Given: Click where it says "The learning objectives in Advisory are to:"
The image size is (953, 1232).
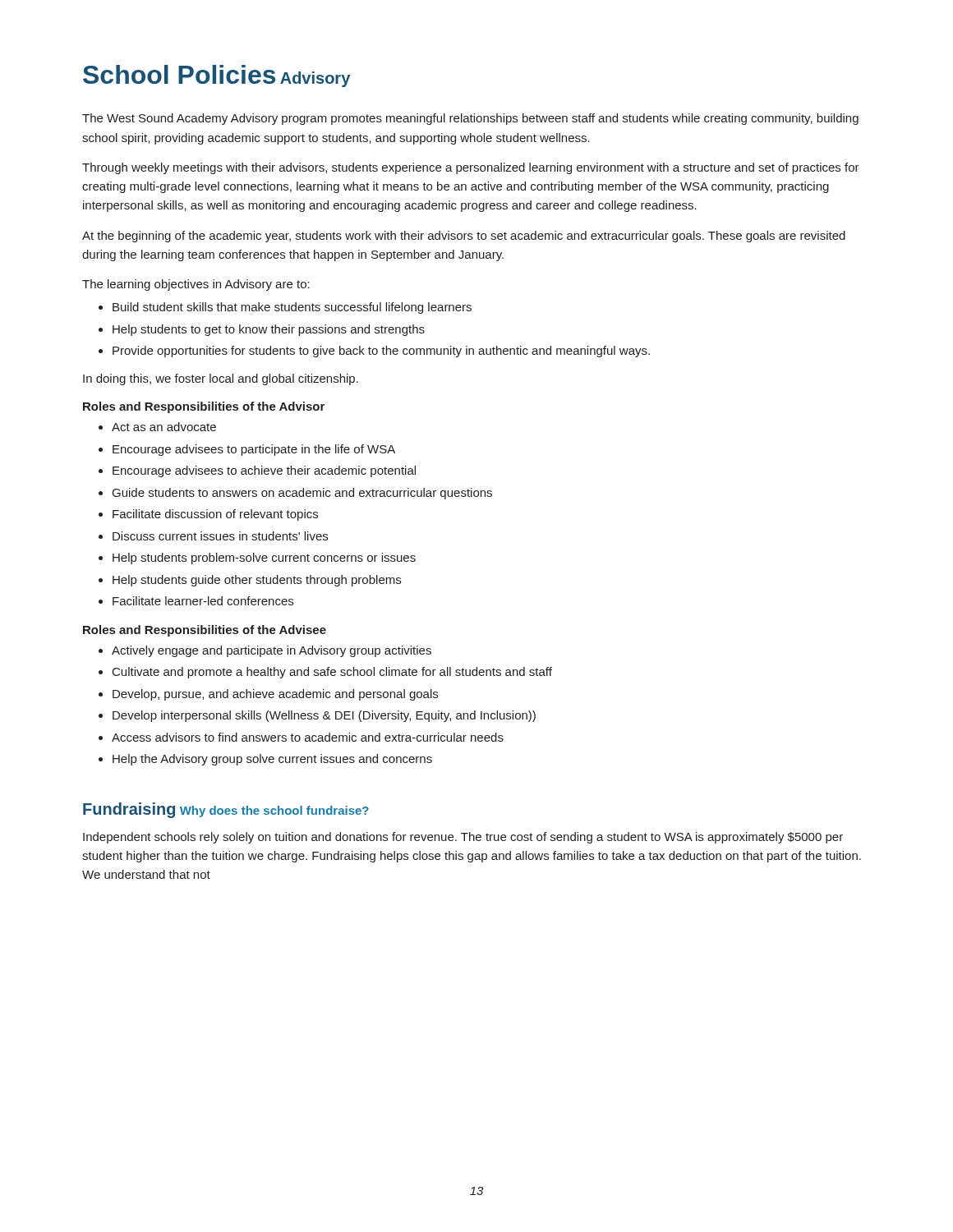Looking at the screenshot, I should pos(196,284).
